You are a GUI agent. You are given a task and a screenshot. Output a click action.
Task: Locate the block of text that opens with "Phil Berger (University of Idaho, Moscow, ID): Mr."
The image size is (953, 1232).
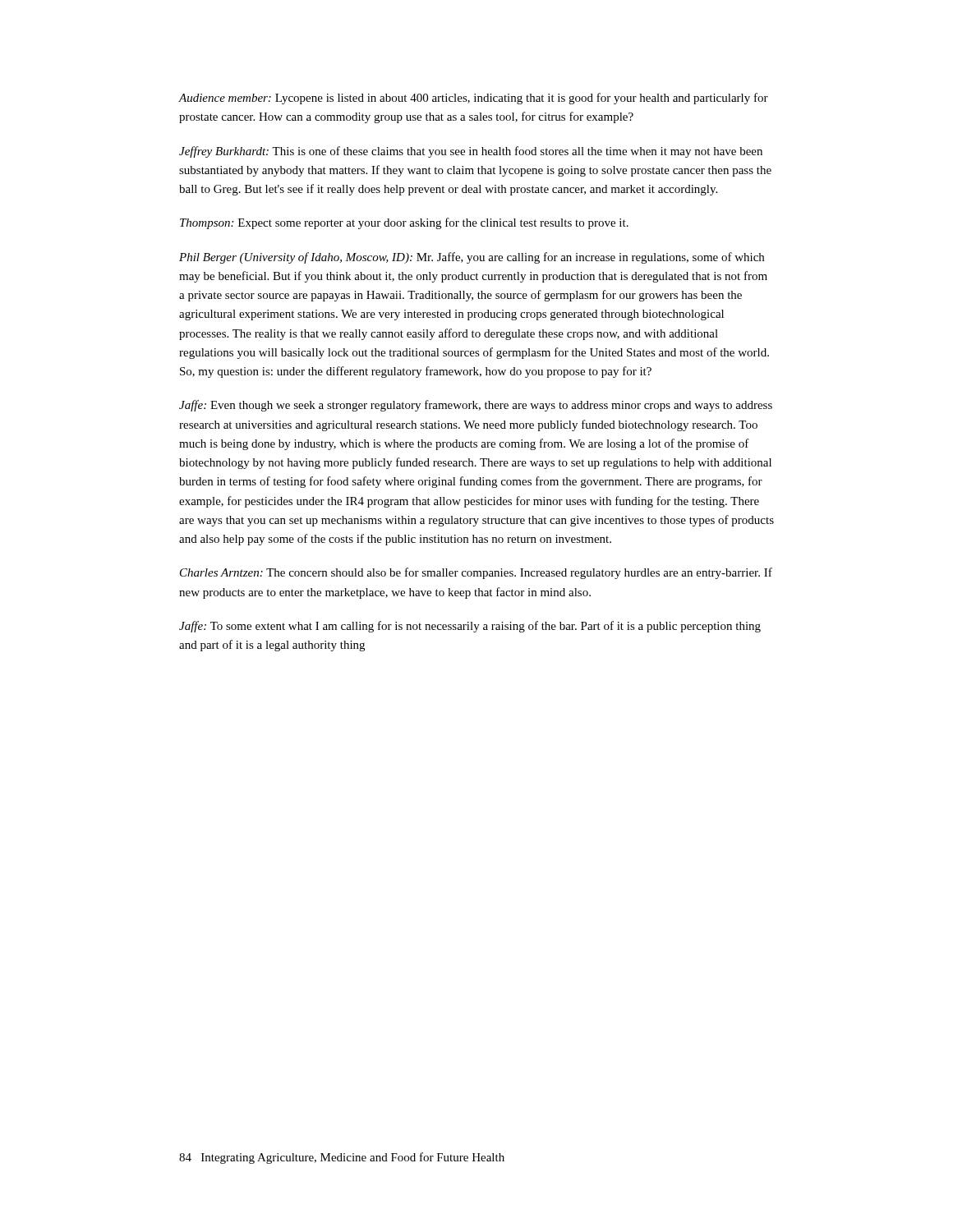[x=474, y=314]
